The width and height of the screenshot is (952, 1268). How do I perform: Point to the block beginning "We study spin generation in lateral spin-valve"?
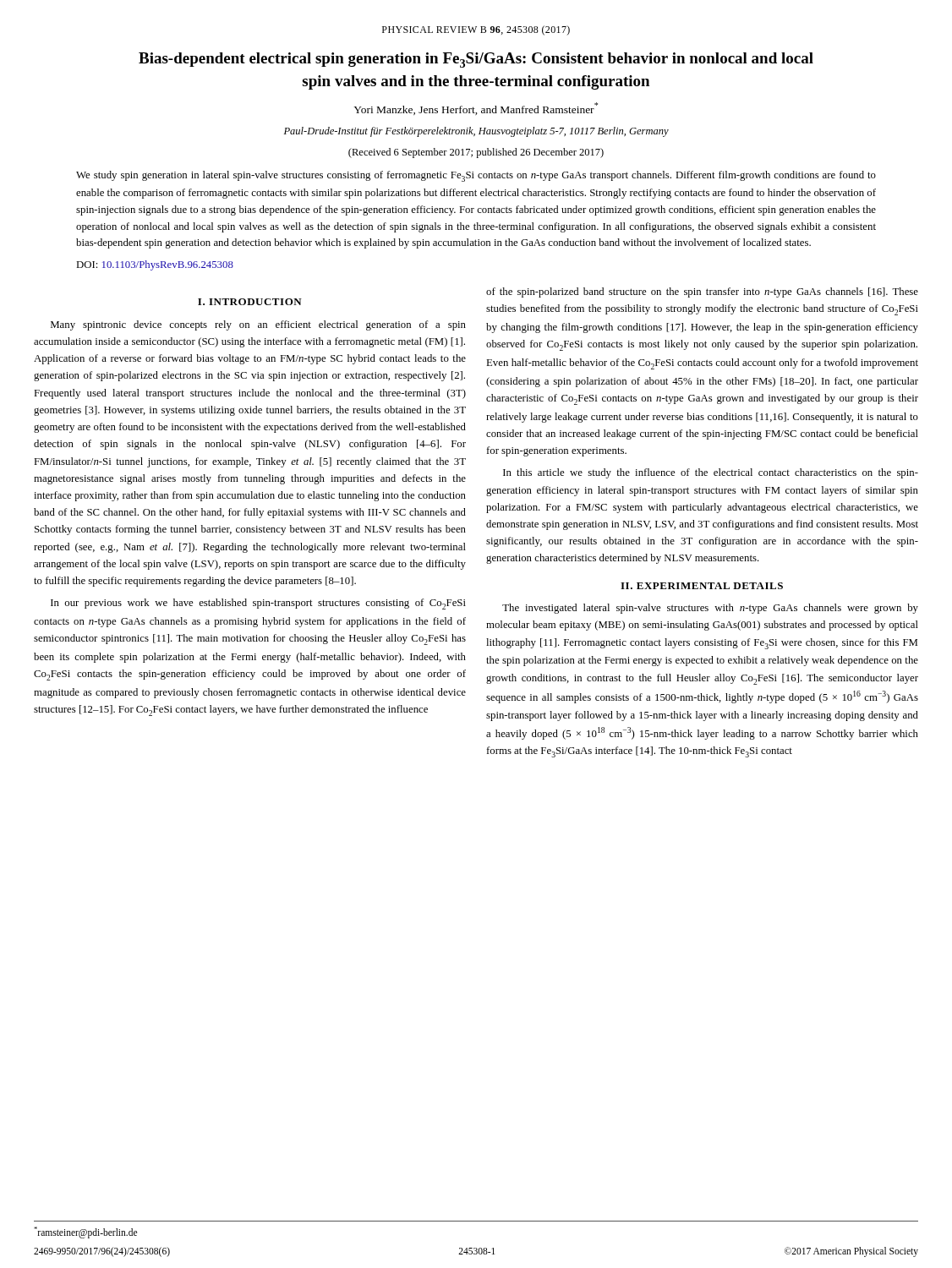(476, 209)
